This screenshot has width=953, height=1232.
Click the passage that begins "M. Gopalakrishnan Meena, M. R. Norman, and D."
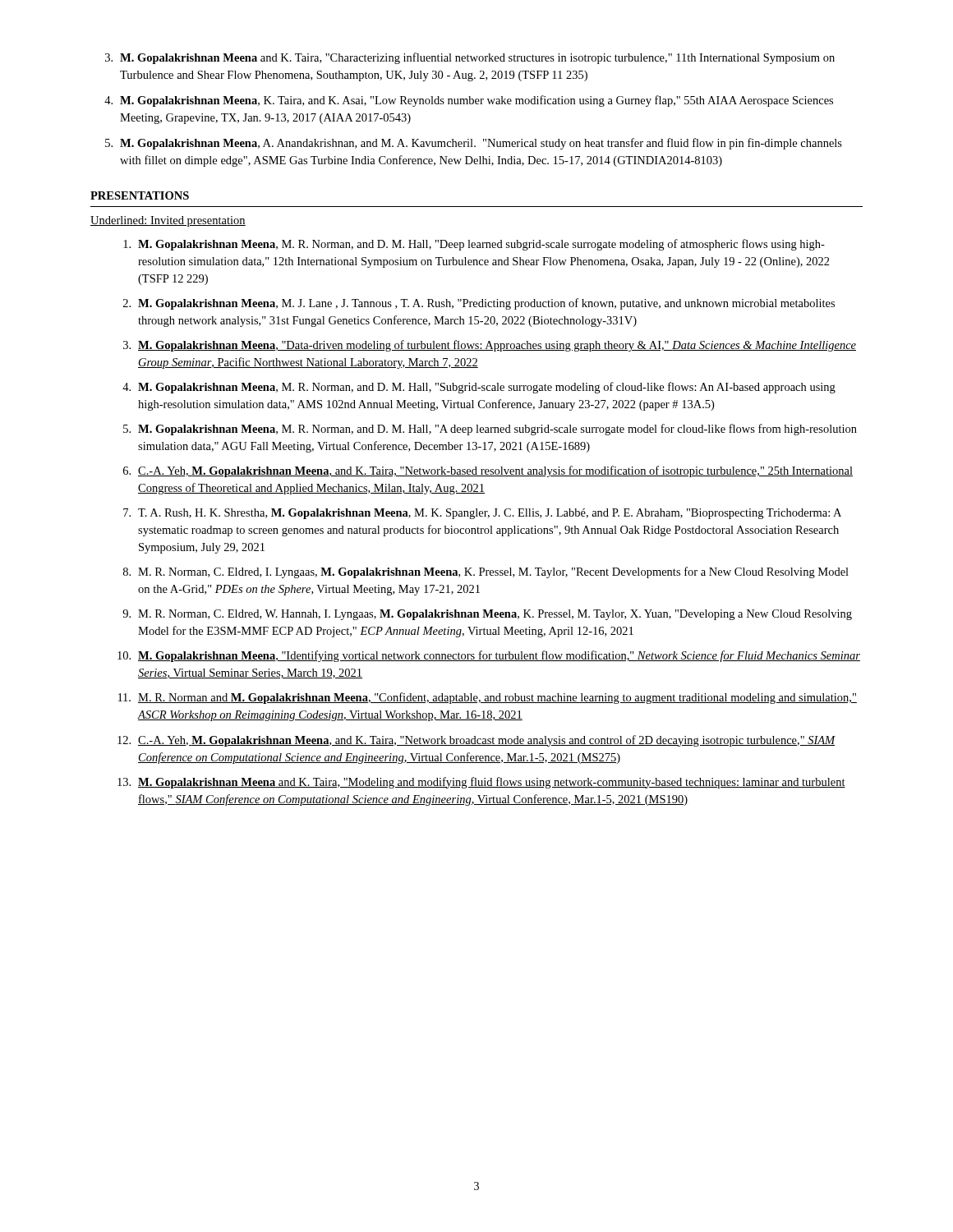(485, 262)
